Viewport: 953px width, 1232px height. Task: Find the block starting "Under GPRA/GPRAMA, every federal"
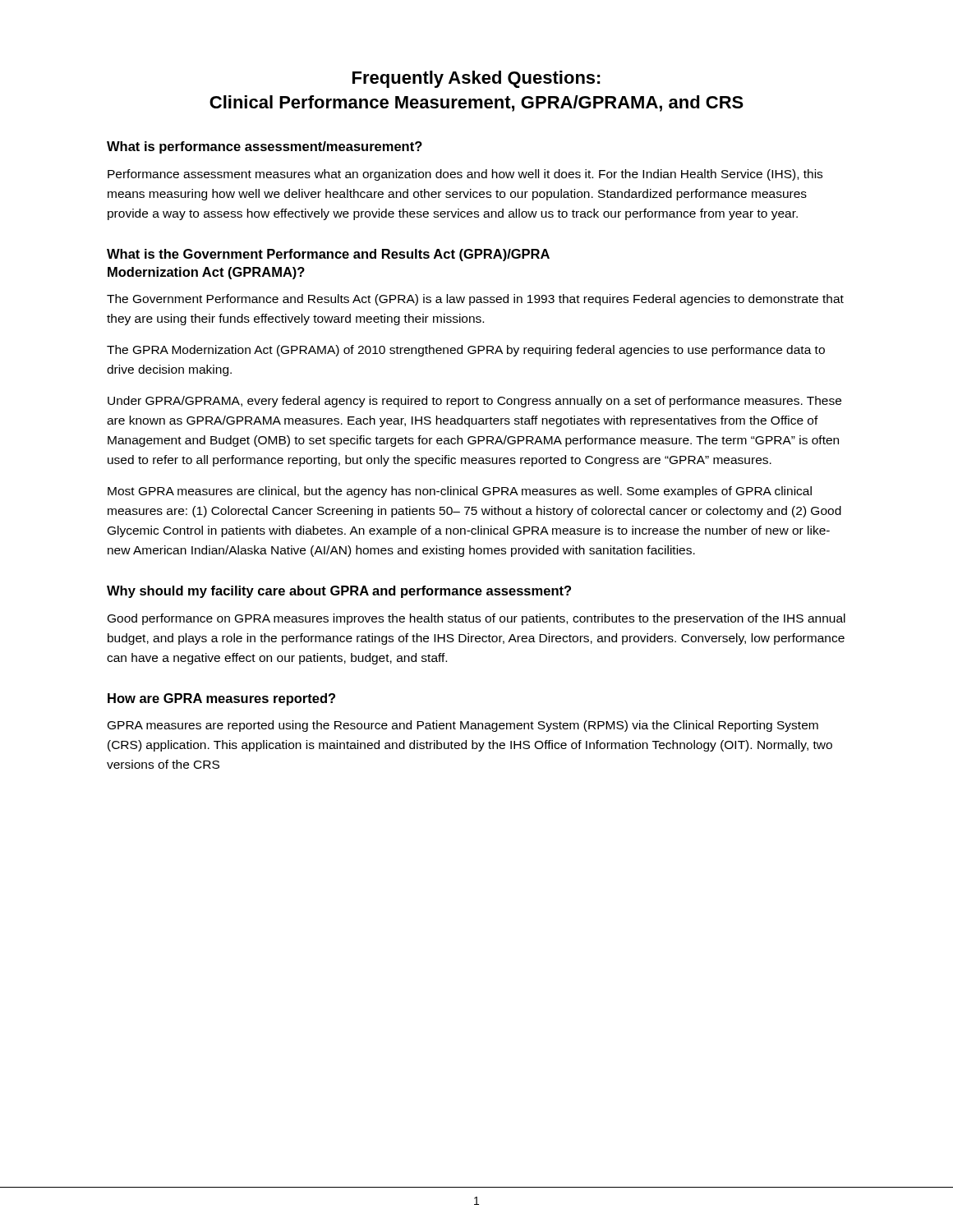[474, 430]
